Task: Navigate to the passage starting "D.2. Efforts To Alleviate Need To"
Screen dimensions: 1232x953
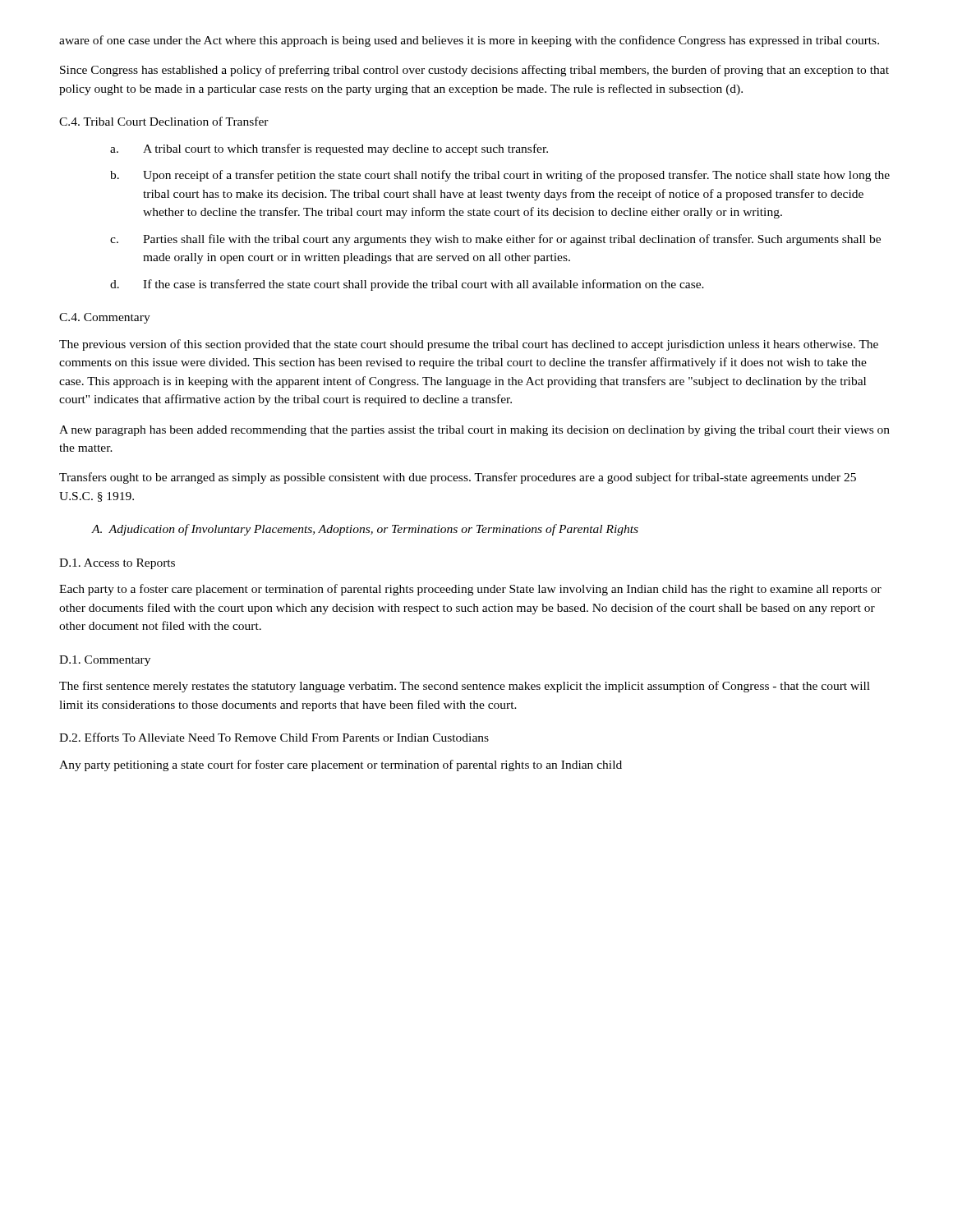Action: (274, 737)
